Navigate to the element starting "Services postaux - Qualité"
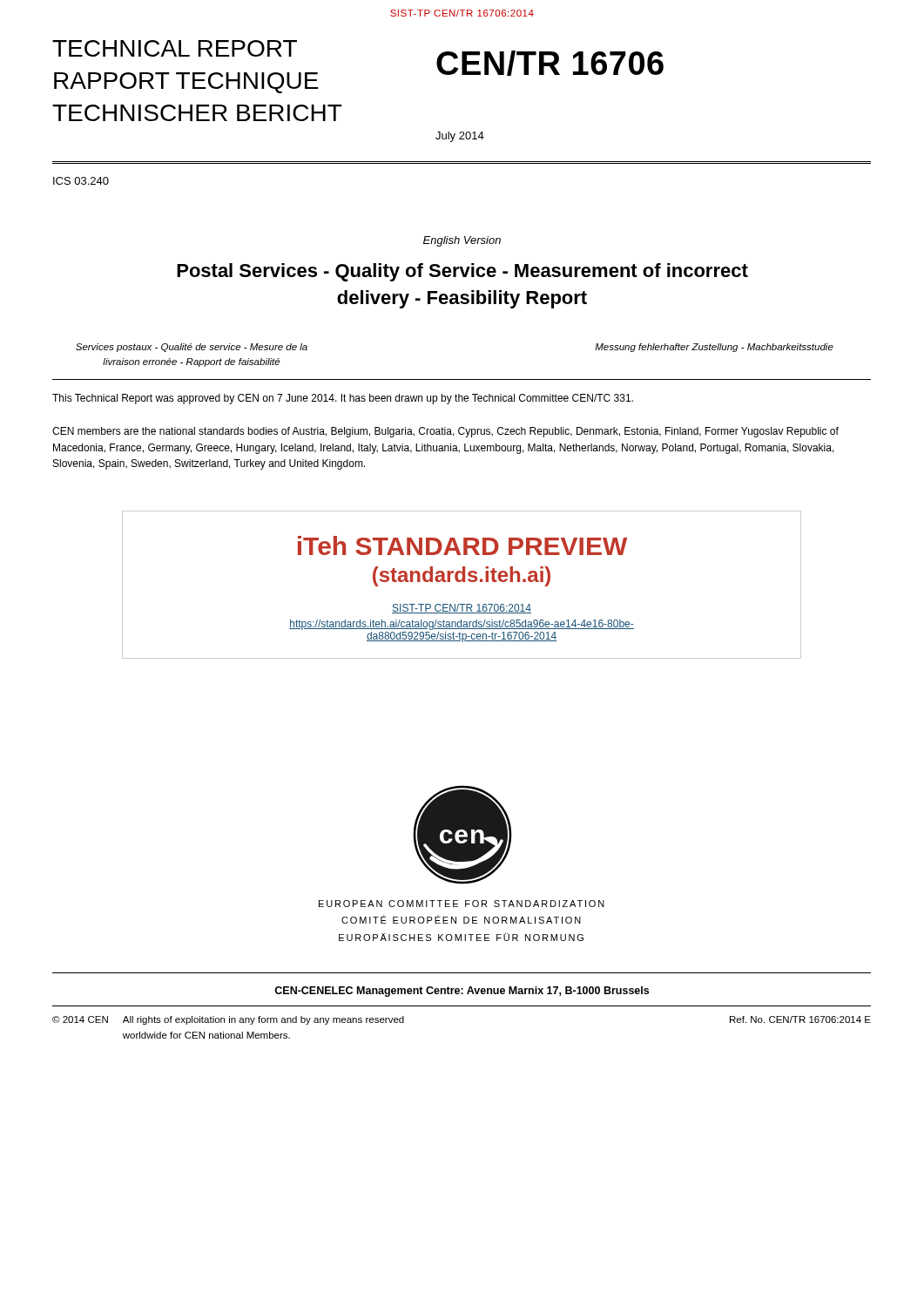The image size is (924, 1307). pyautogui.click(x=192, y=354)
